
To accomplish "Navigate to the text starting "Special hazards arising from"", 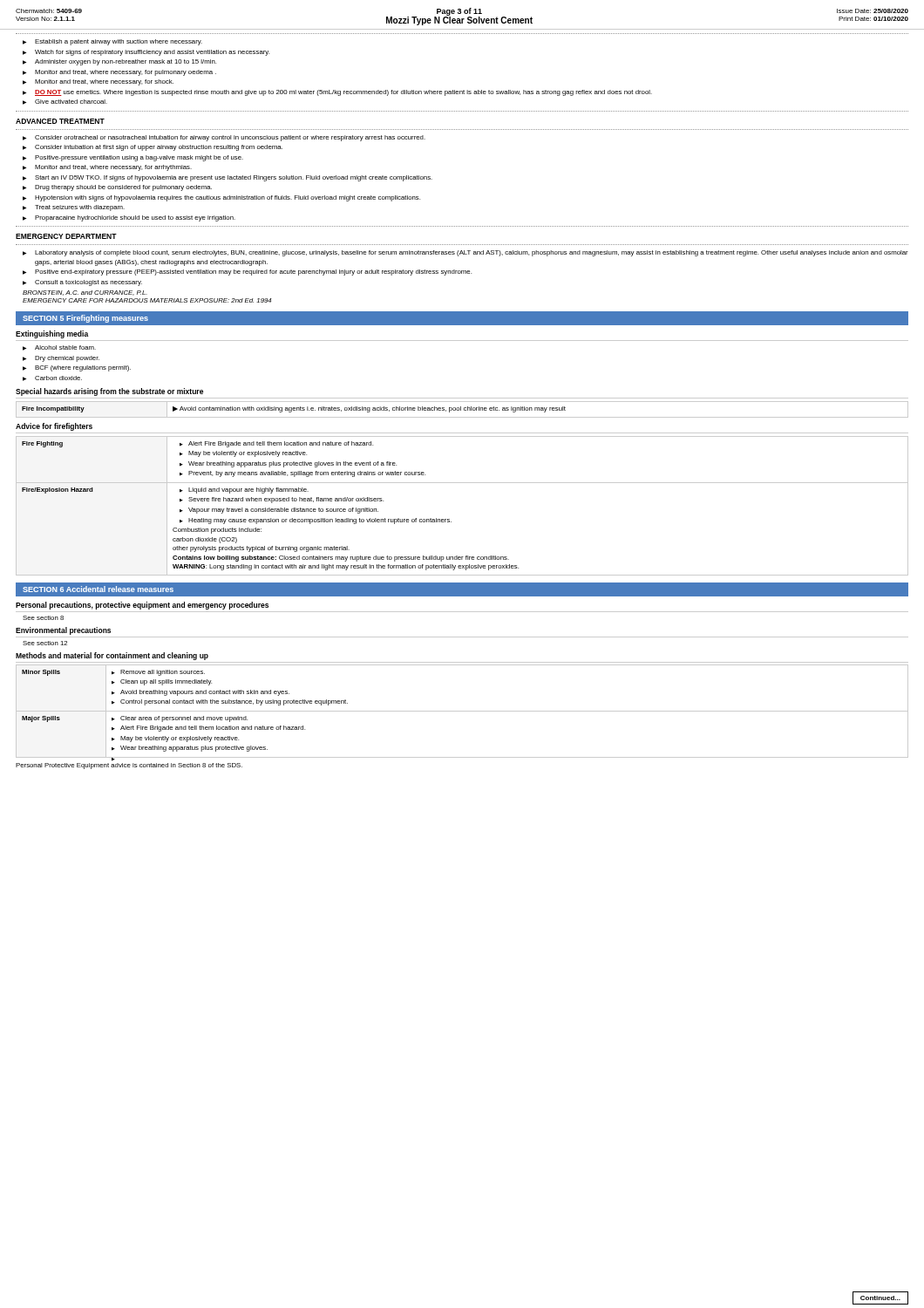I will 110,392.
